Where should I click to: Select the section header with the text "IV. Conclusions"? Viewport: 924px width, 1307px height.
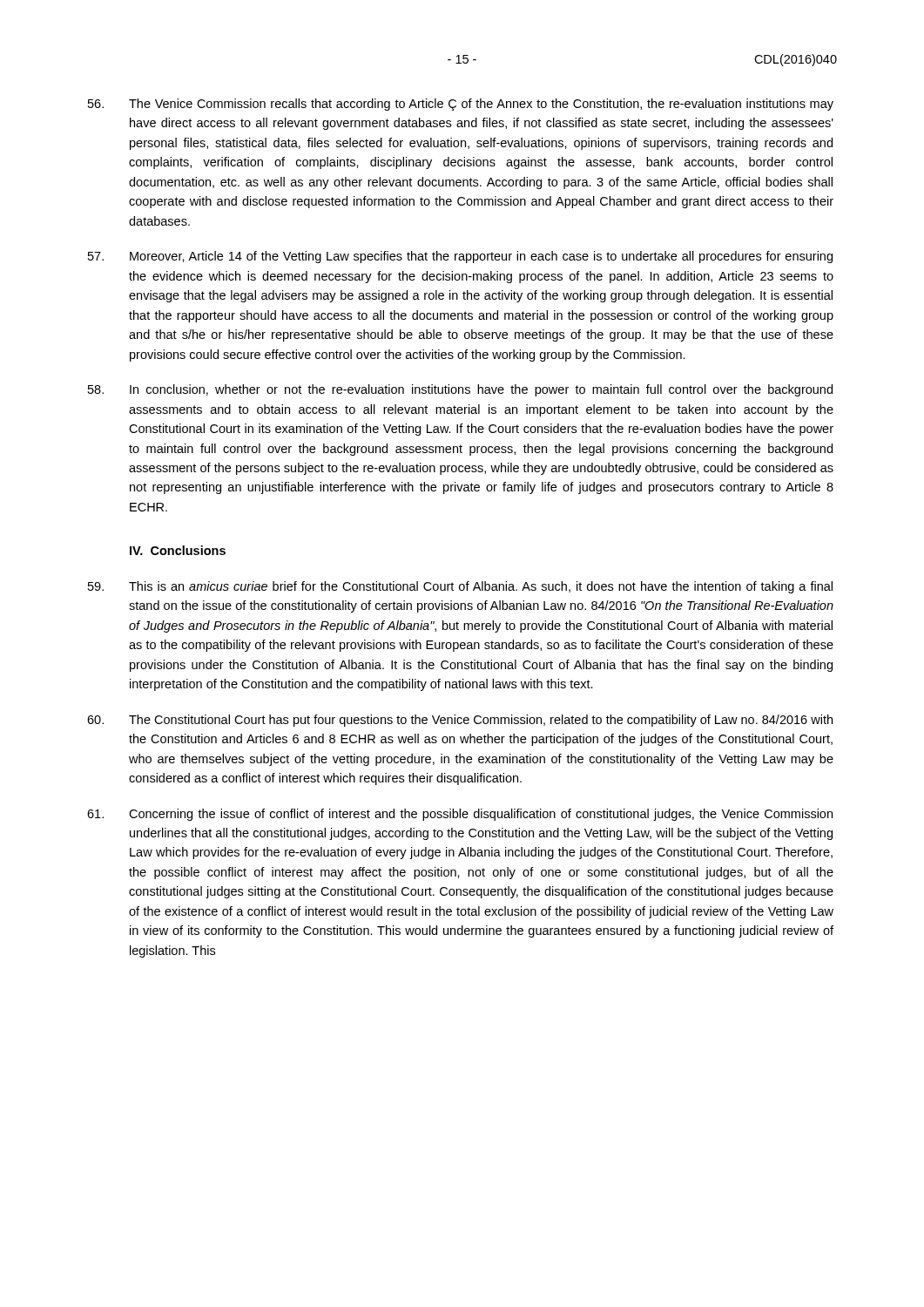click(x=177, y=551)
